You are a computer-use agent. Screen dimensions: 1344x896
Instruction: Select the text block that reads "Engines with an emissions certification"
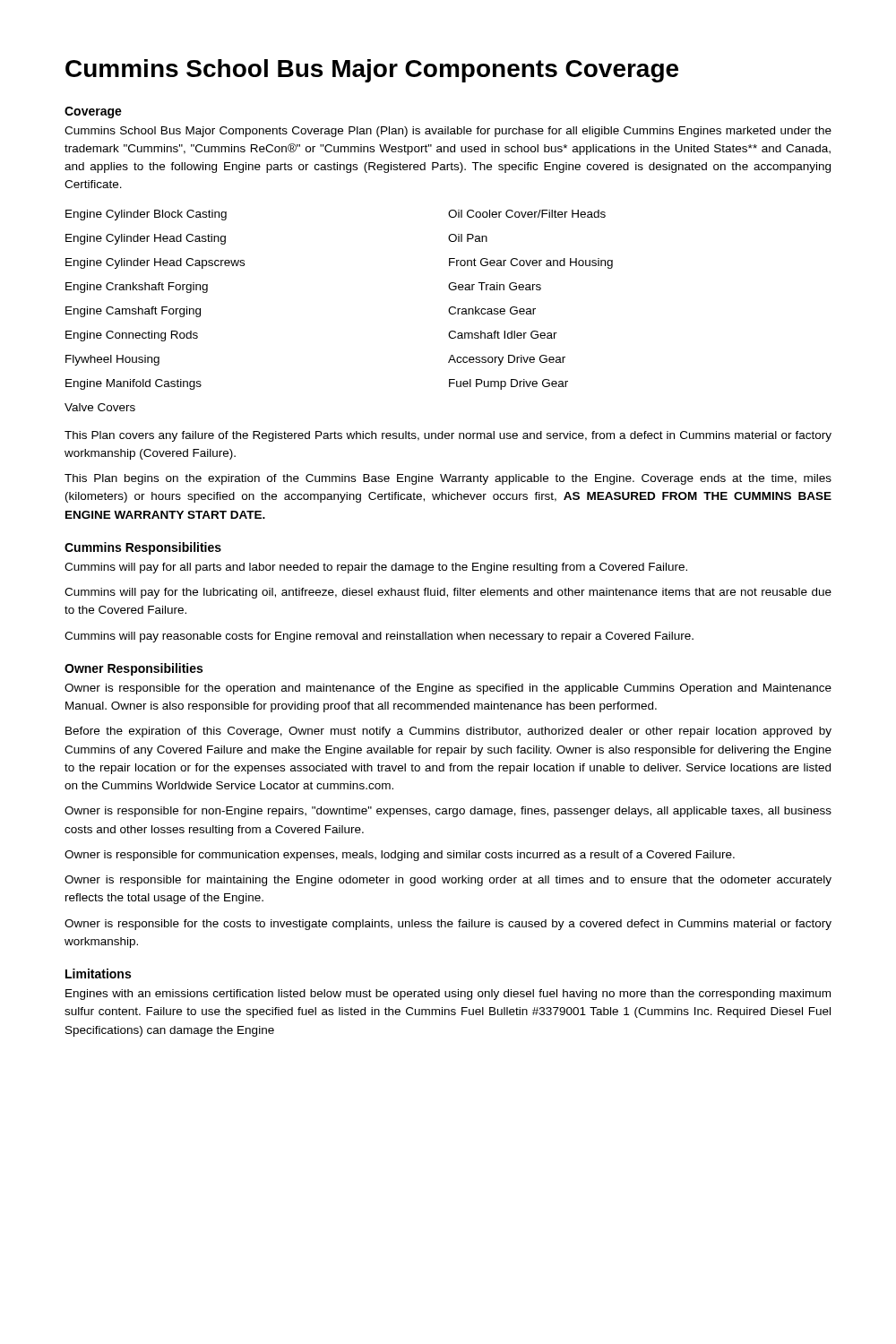point(448,1011)
